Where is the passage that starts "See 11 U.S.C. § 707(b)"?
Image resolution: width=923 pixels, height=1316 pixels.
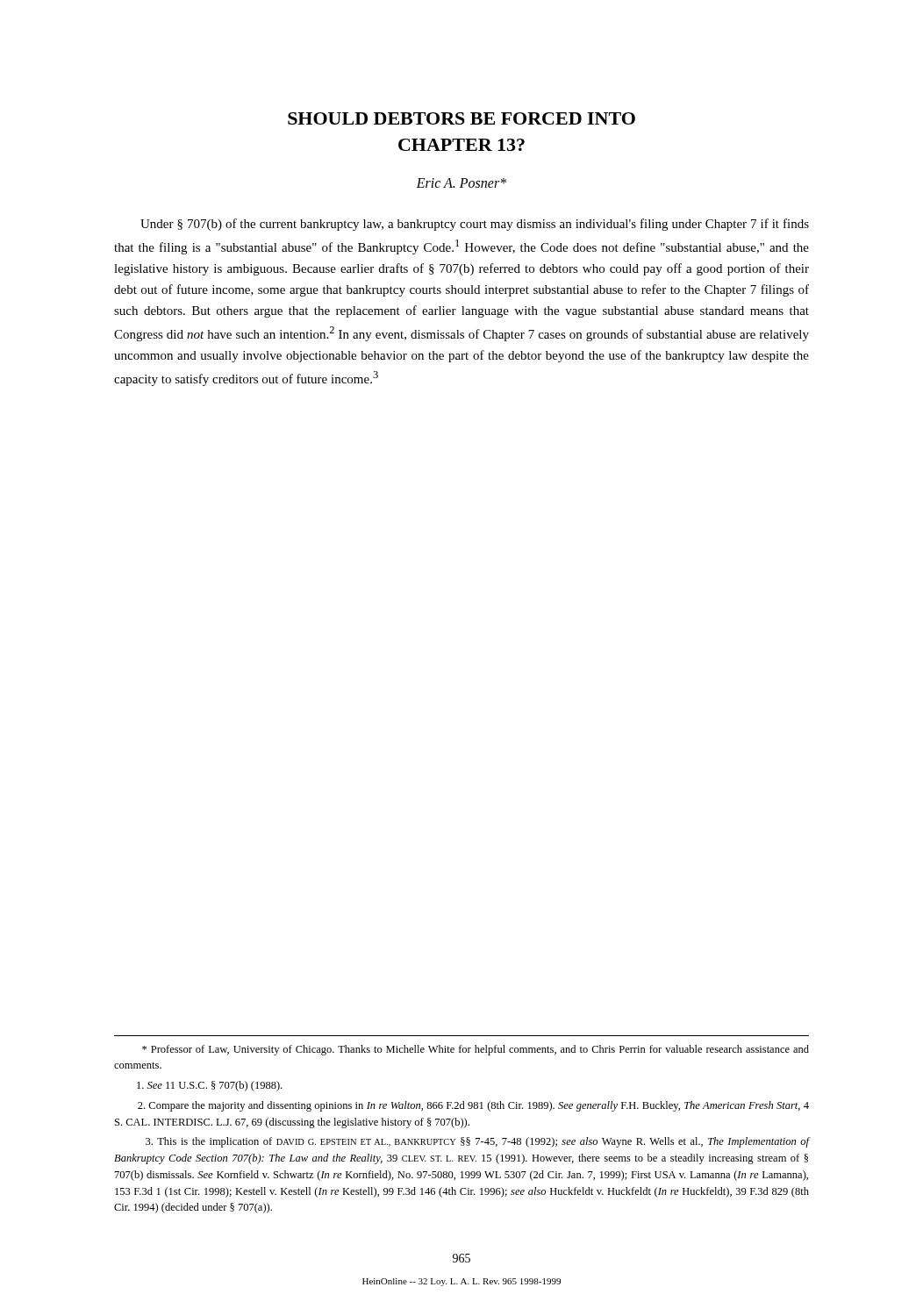[198, 1085]
